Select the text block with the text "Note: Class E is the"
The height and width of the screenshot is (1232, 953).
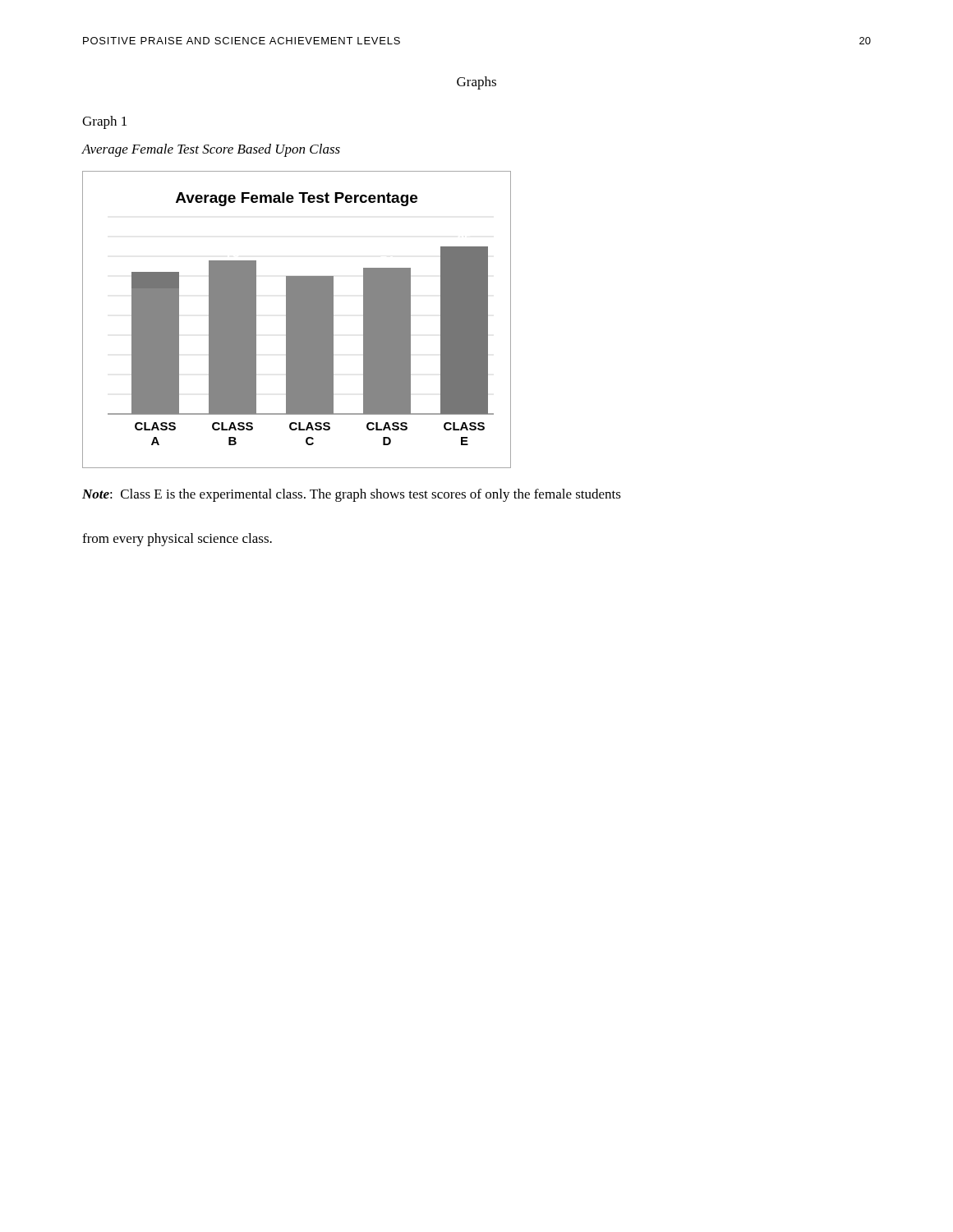point(352,495)
